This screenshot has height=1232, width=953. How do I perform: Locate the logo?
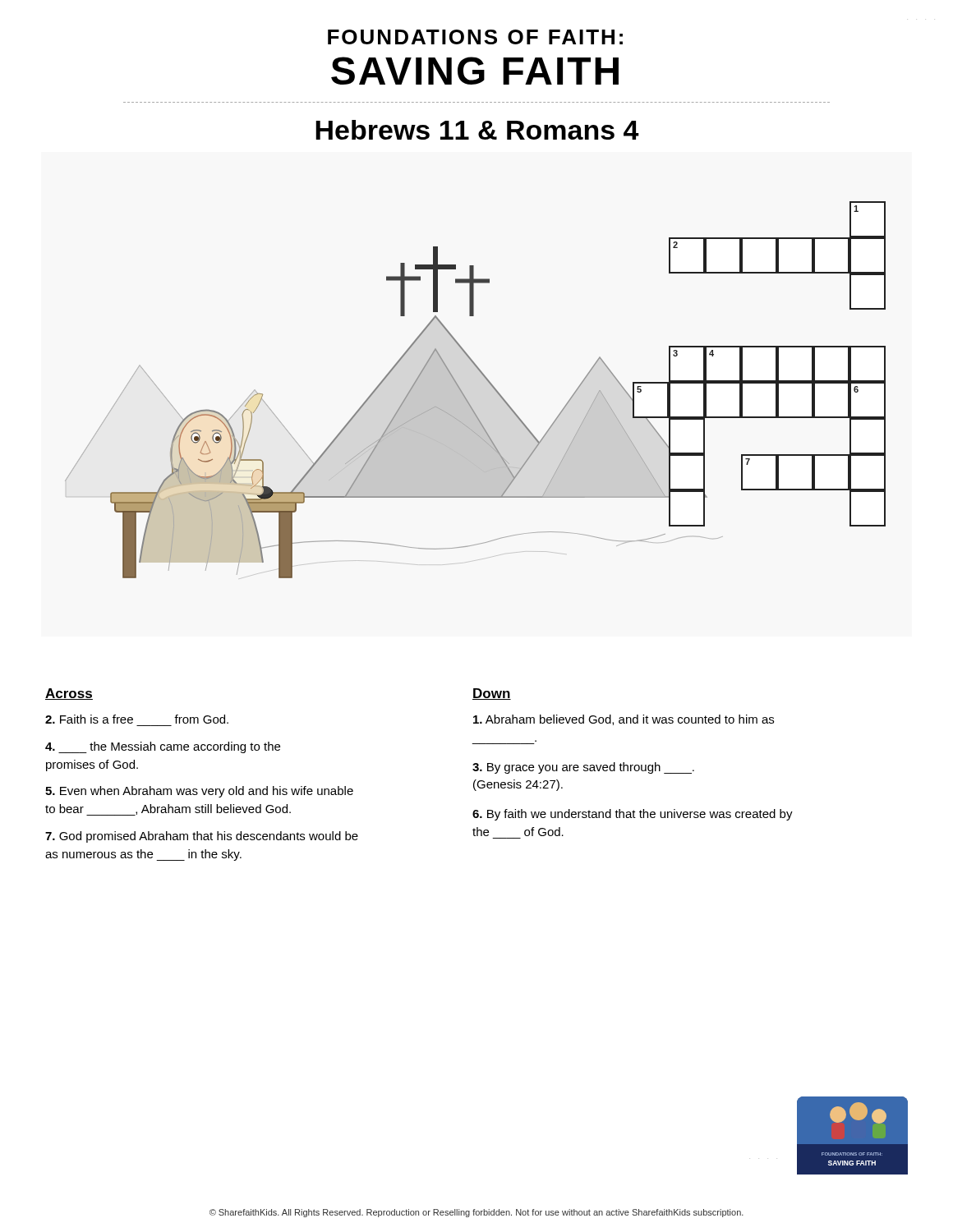pos(852,1135)
